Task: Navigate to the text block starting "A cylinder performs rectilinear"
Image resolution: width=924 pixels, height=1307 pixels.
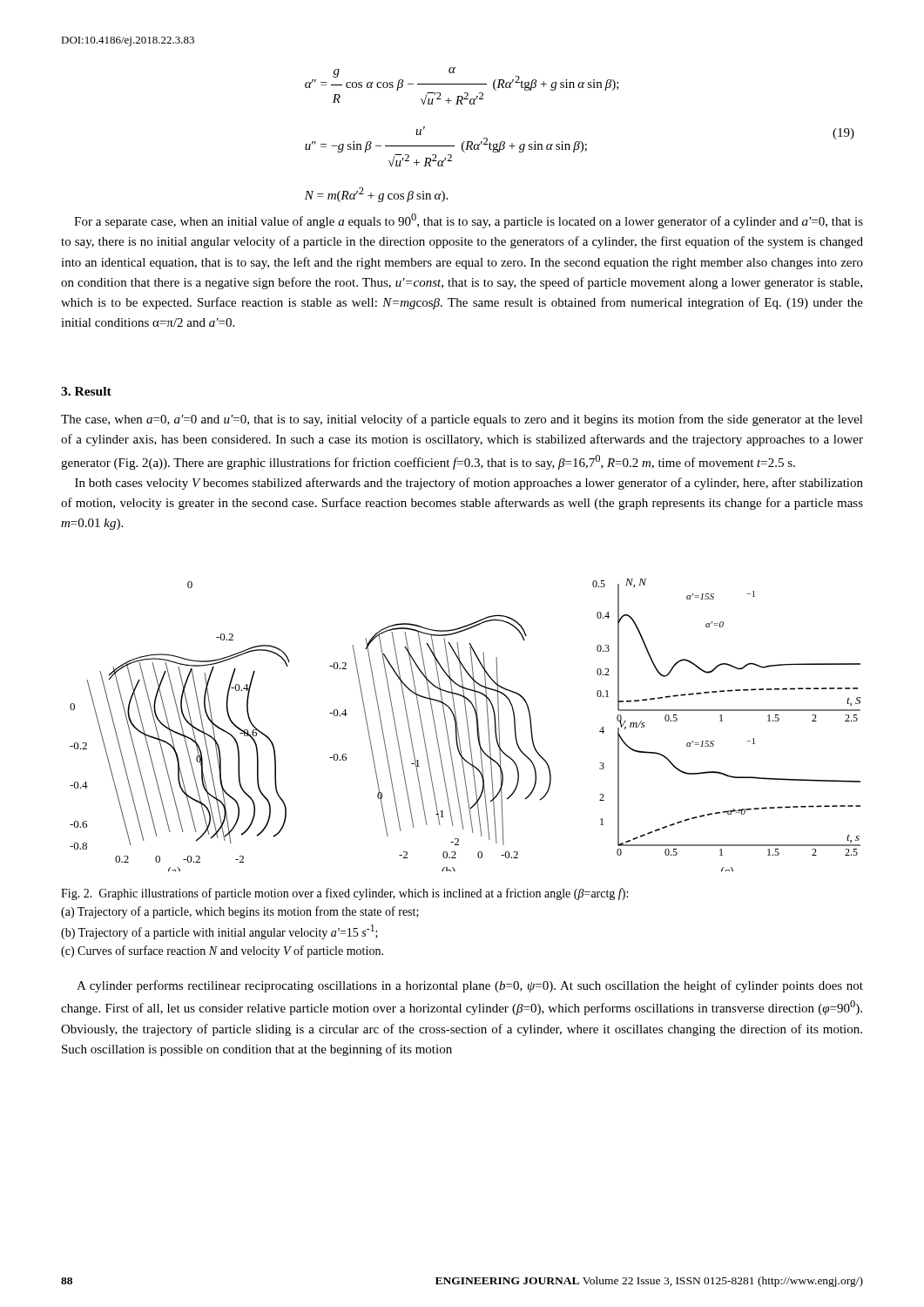Action: pos(462,1017)
